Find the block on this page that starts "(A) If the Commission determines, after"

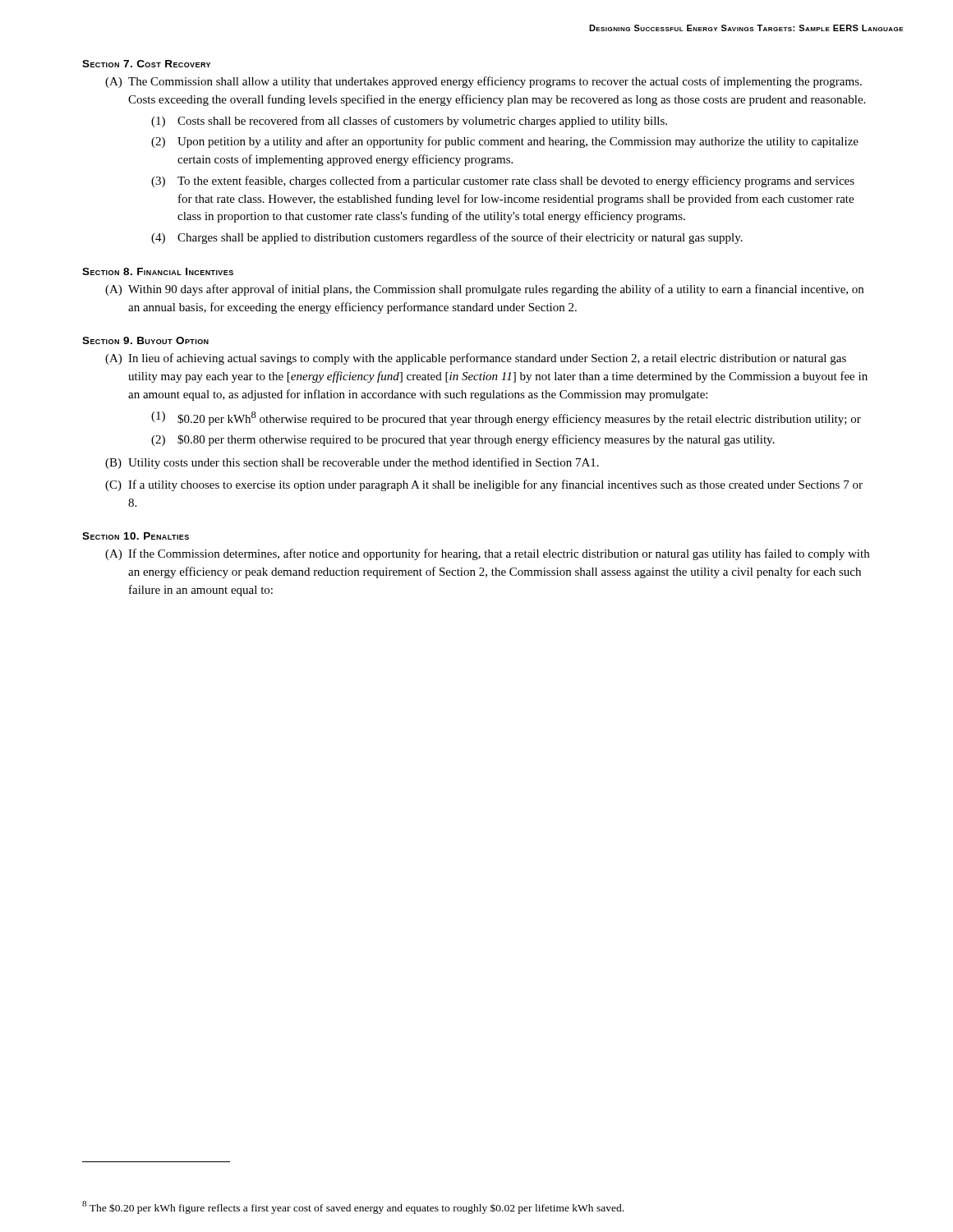[x=488, y=572]
